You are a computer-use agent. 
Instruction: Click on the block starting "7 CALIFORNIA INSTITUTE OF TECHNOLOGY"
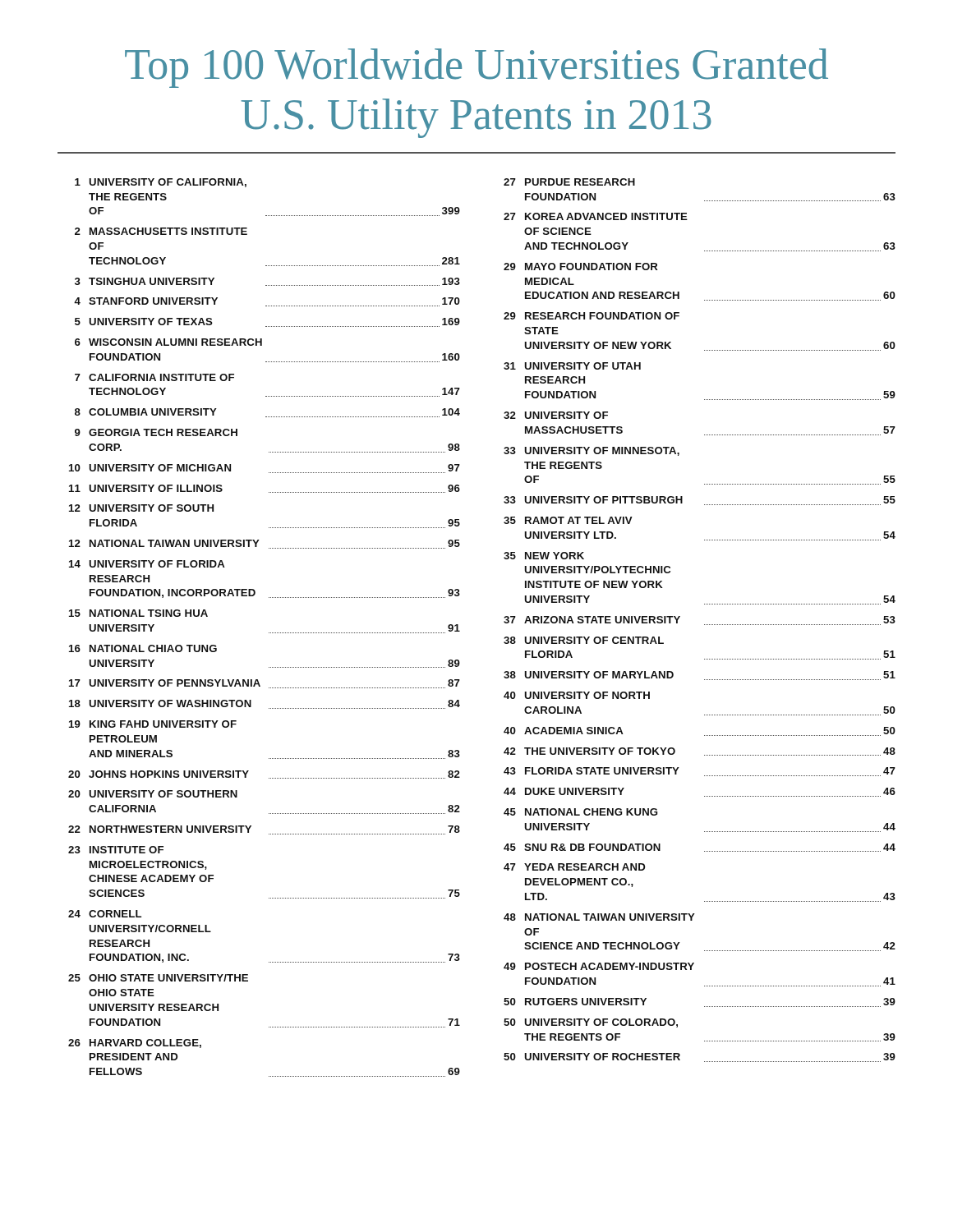click(154, 377)
